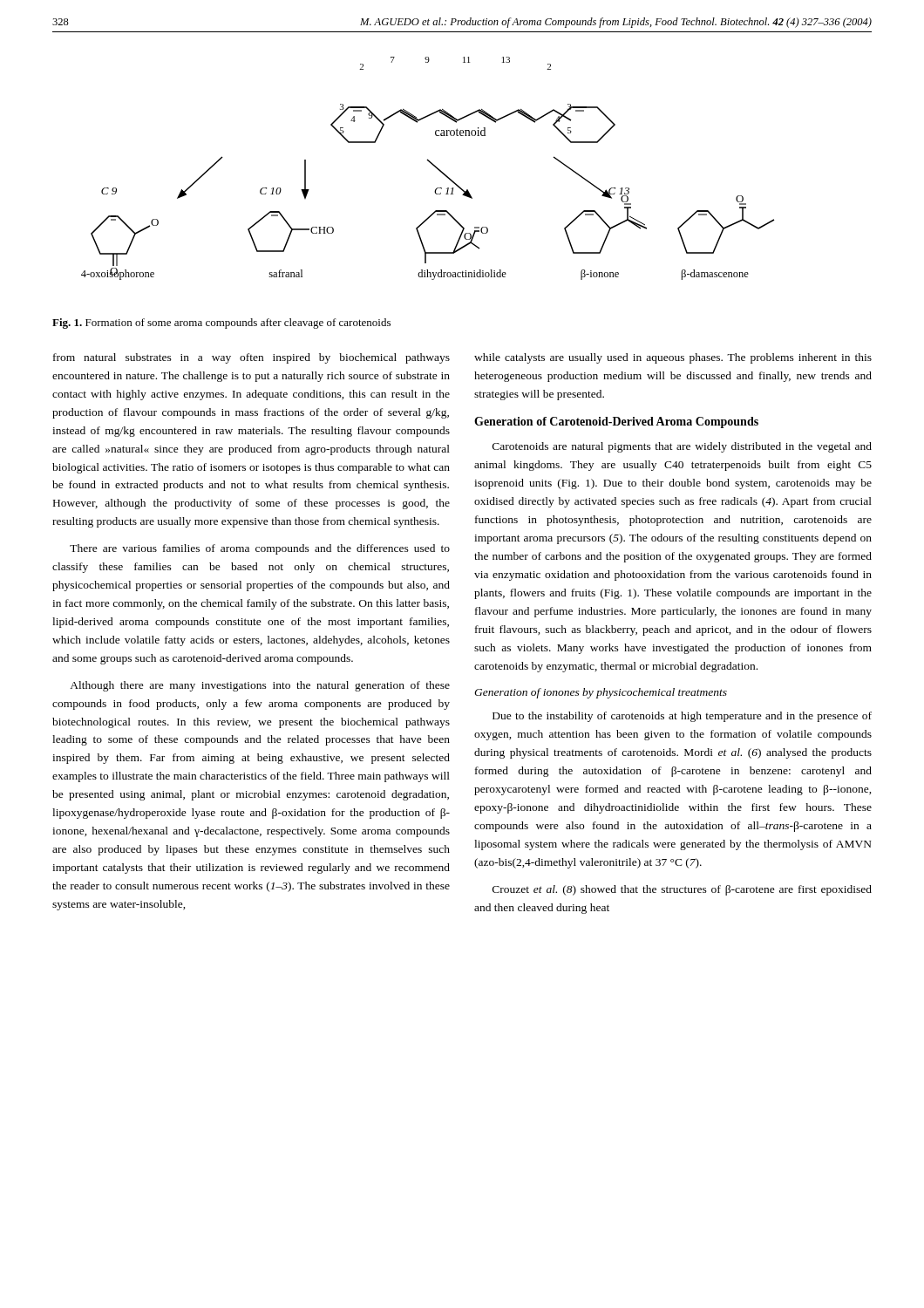Find the caption on this page that starts "Fig. 1. Formation of some aroma compounds after"

[222, 322]
